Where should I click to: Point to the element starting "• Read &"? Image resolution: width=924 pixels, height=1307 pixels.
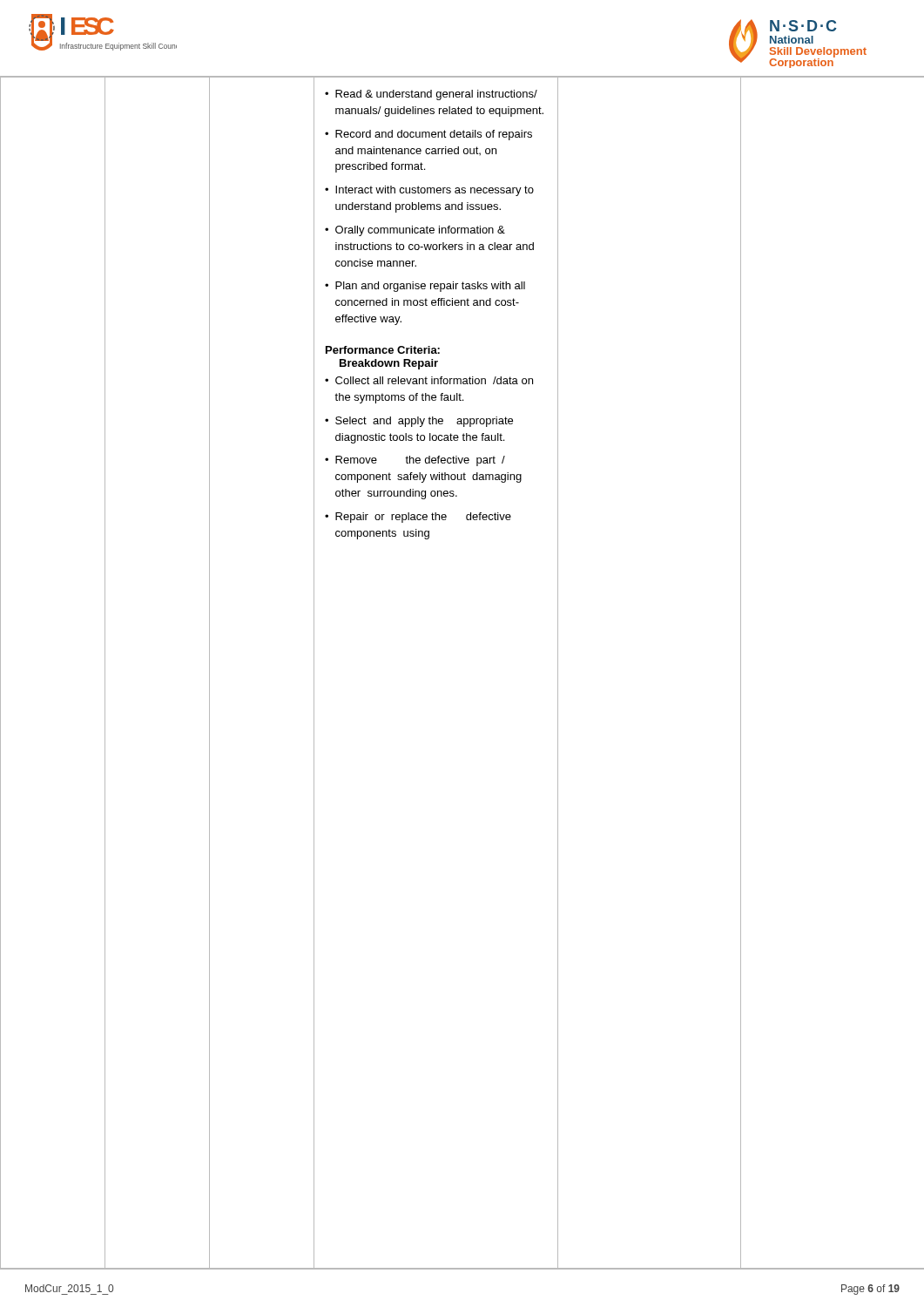click(436, 103)
